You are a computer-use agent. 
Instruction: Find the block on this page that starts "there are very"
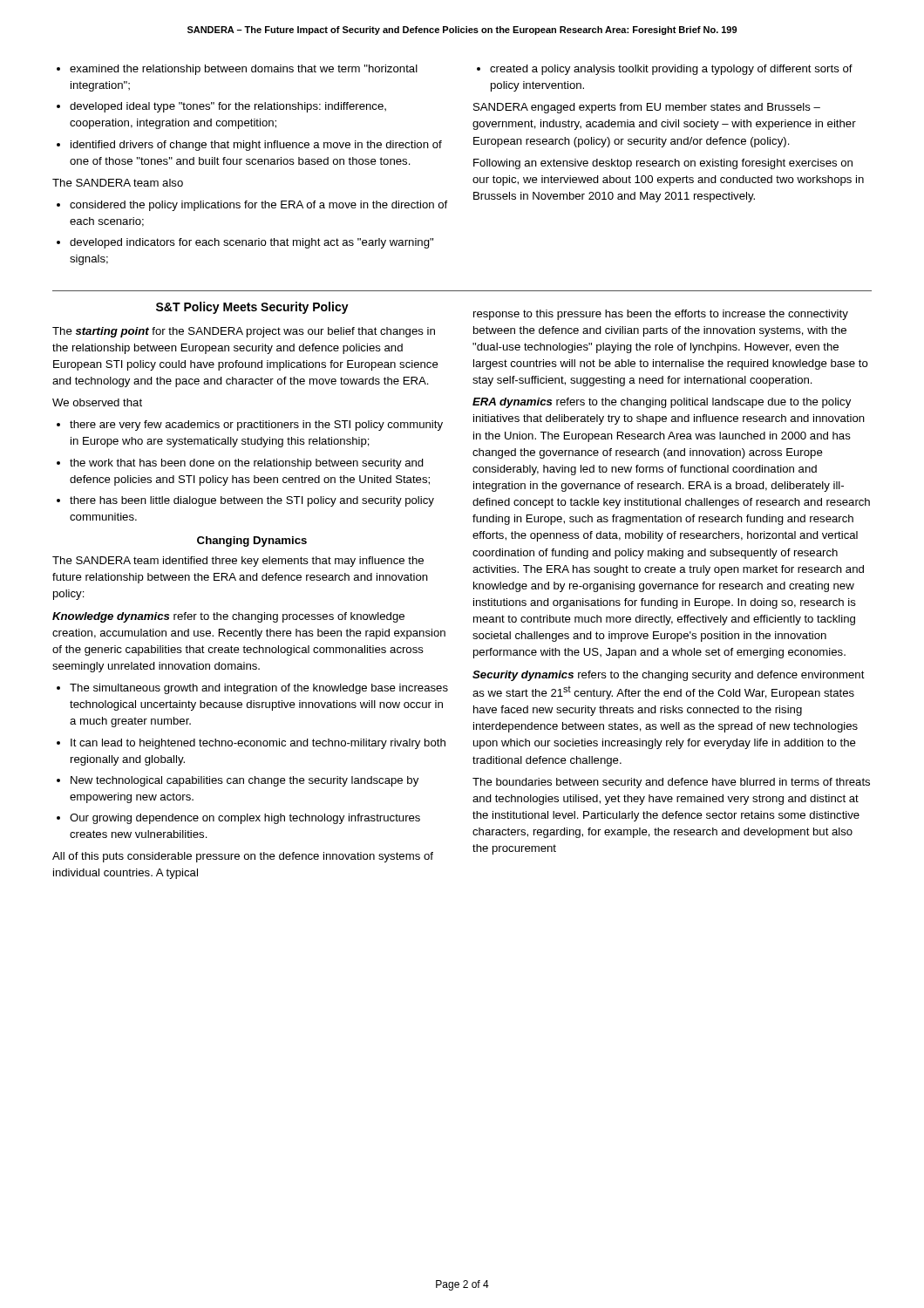coord(256,433)
